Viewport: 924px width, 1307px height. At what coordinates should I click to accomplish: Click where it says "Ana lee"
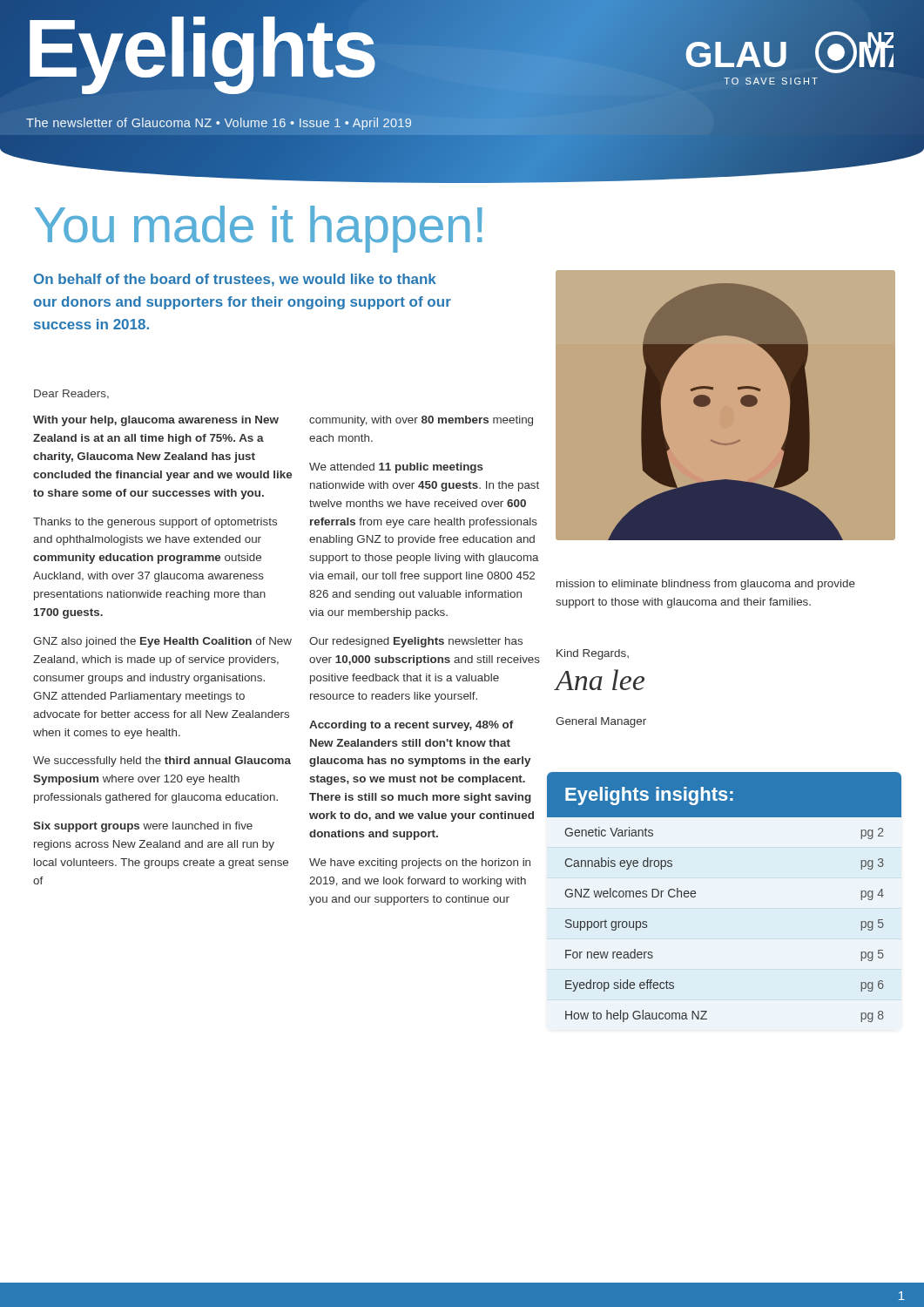(600, 680)
